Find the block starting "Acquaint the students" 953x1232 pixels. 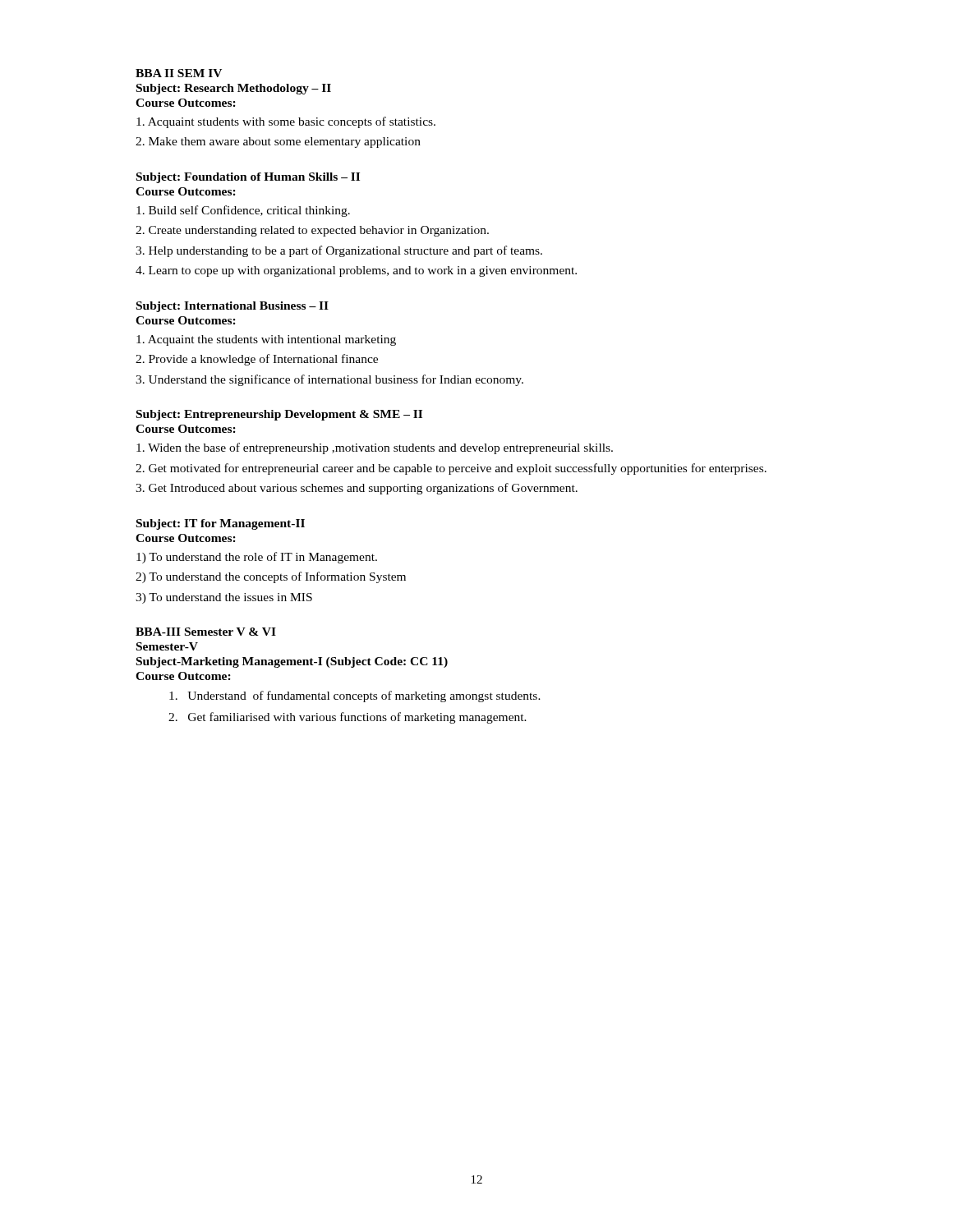[266, 339]
